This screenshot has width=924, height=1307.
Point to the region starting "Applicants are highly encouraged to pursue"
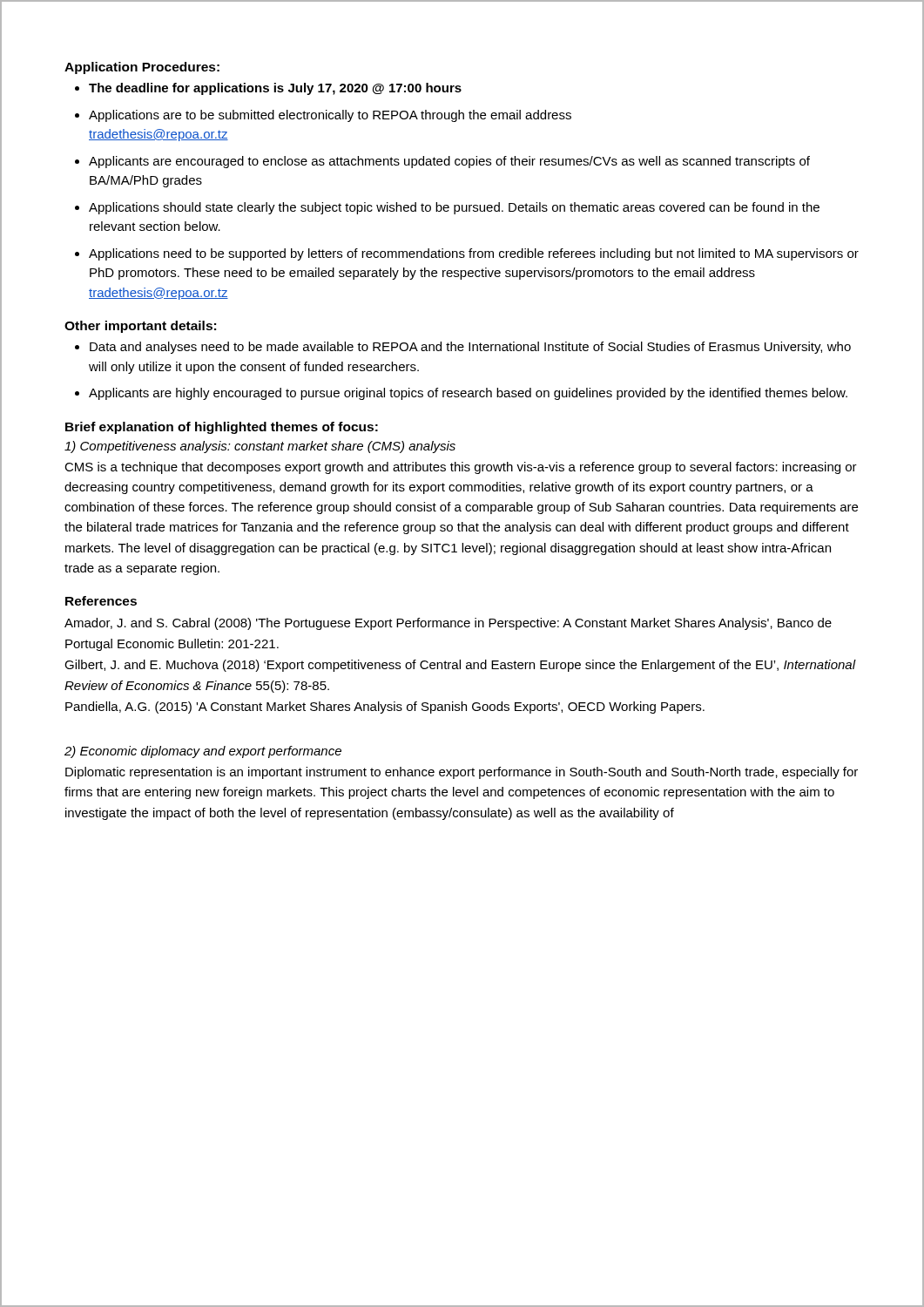469,393
